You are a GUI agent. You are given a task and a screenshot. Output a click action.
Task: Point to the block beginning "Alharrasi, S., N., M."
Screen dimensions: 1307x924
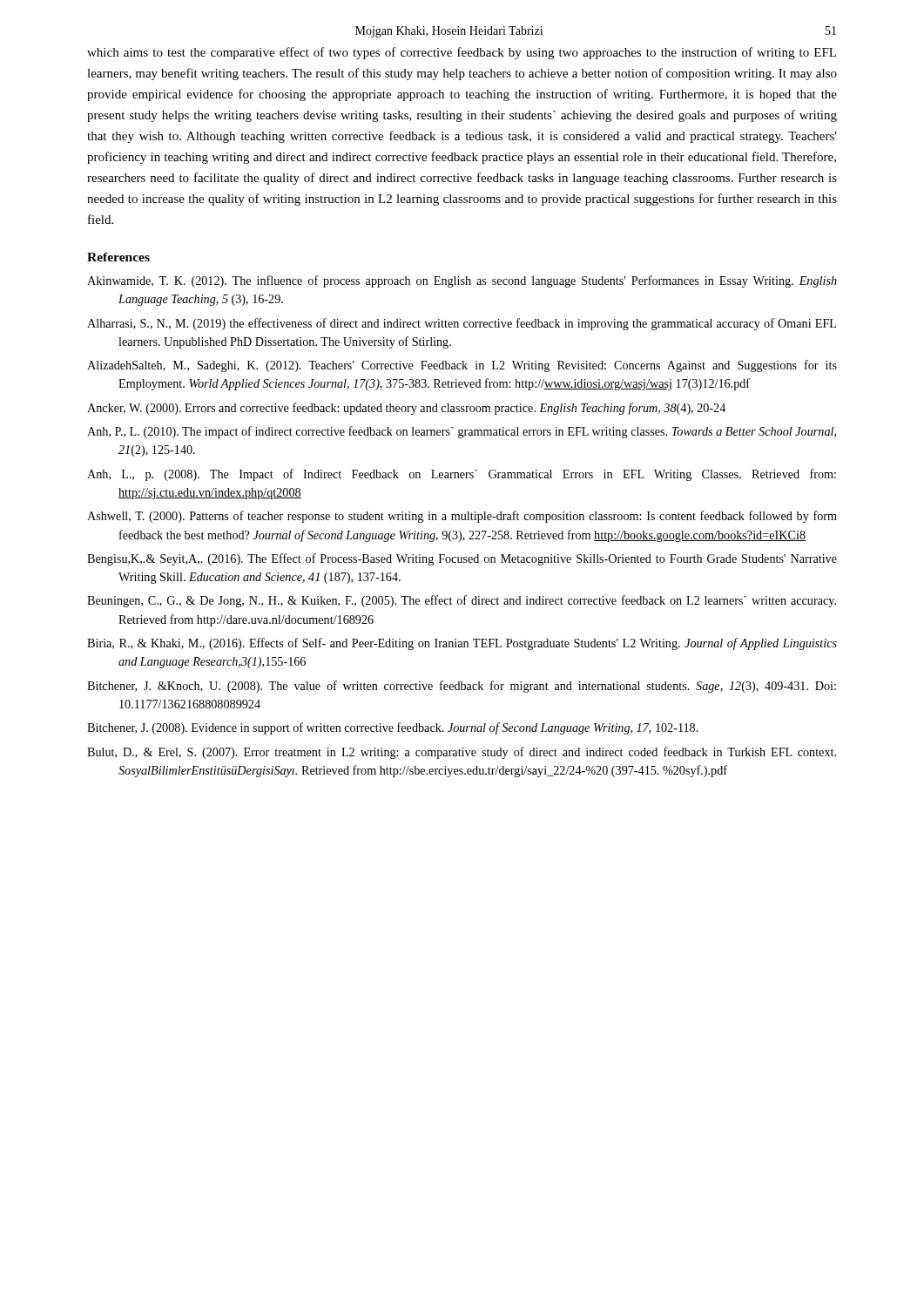[x=462, y=332]
